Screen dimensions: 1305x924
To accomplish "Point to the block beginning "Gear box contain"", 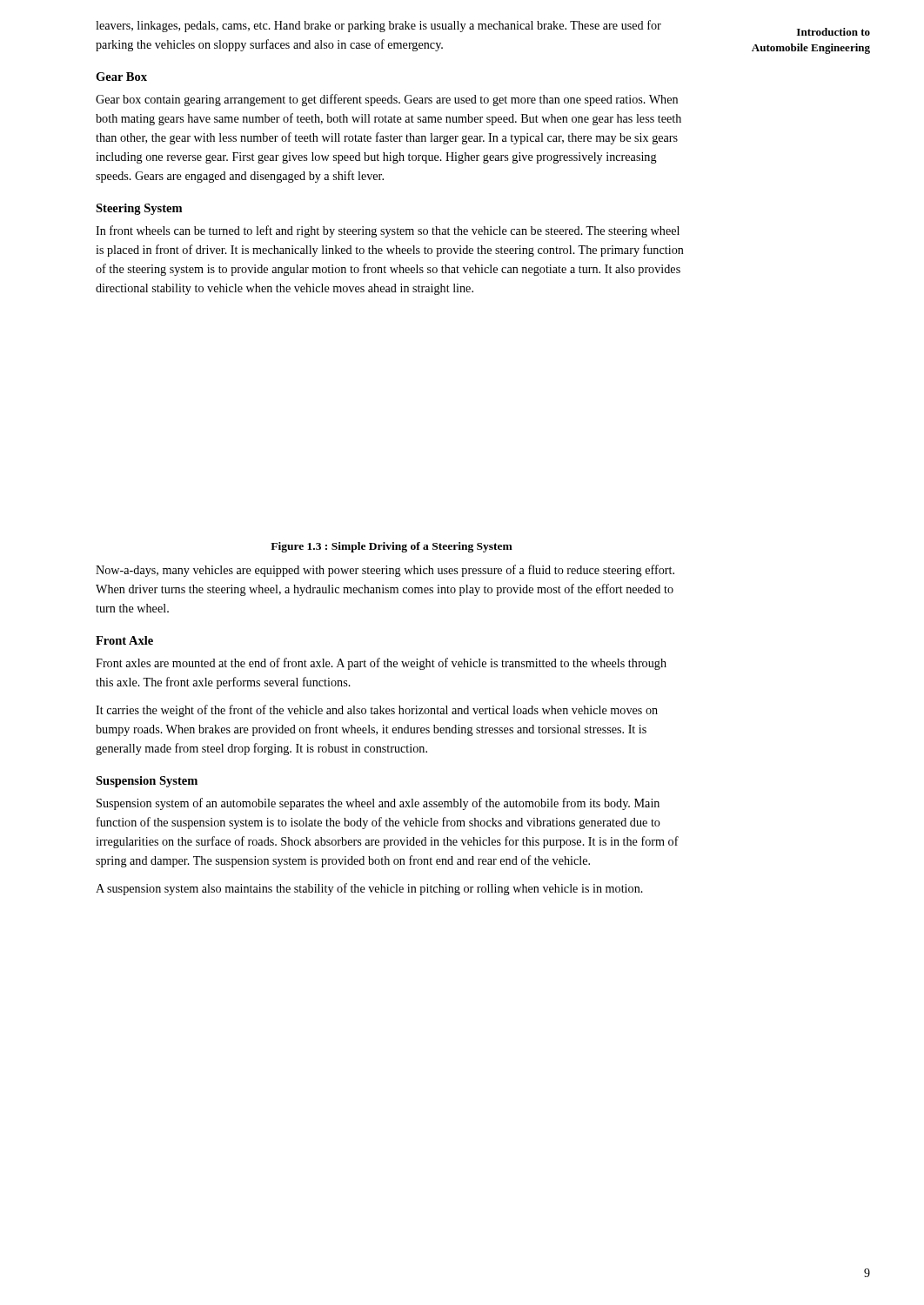I will 389,137.
